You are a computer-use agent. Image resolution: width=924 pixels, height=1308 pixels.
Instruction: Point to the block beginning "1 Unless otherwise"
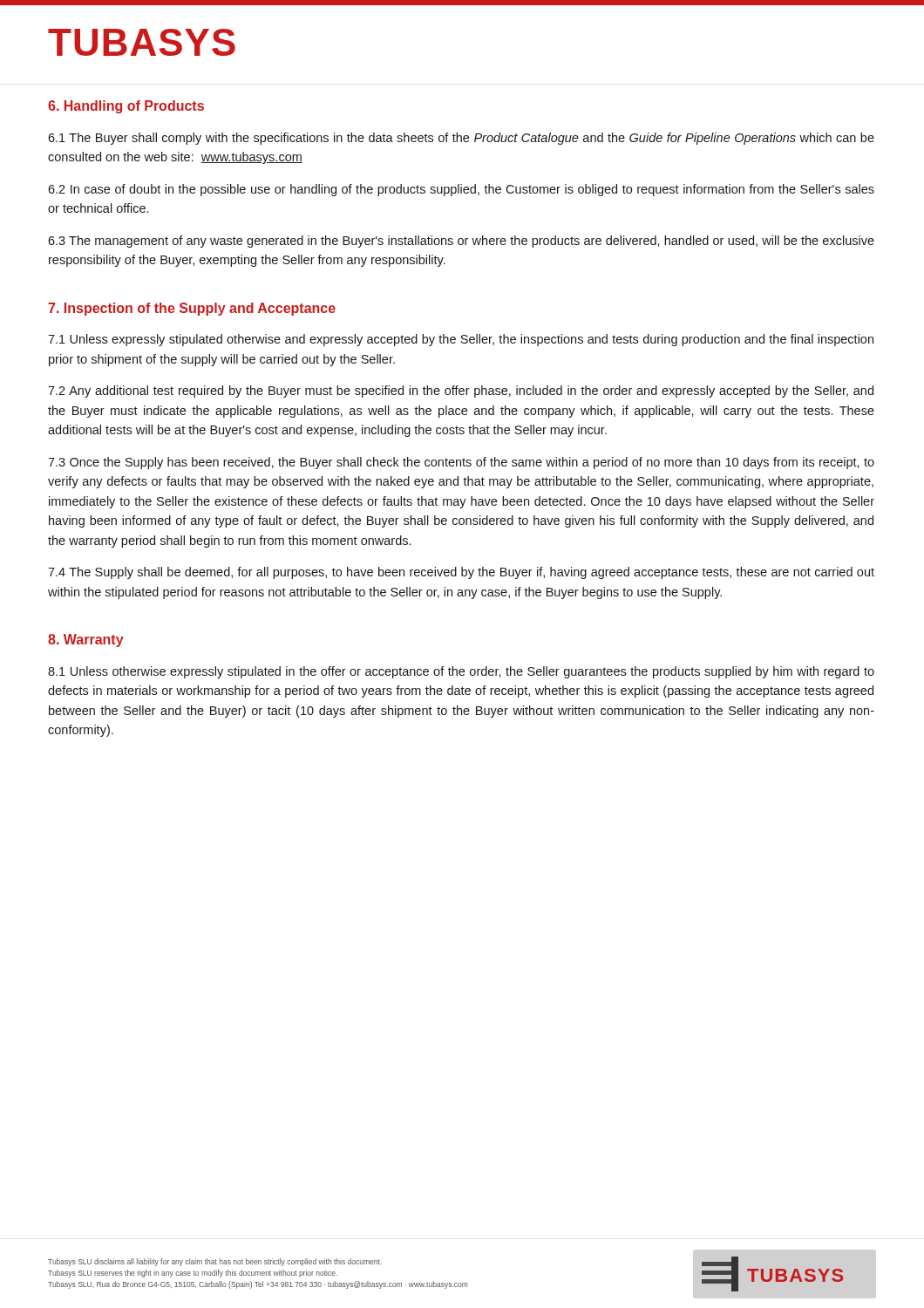pyautogui.click(x=461, y=701)
